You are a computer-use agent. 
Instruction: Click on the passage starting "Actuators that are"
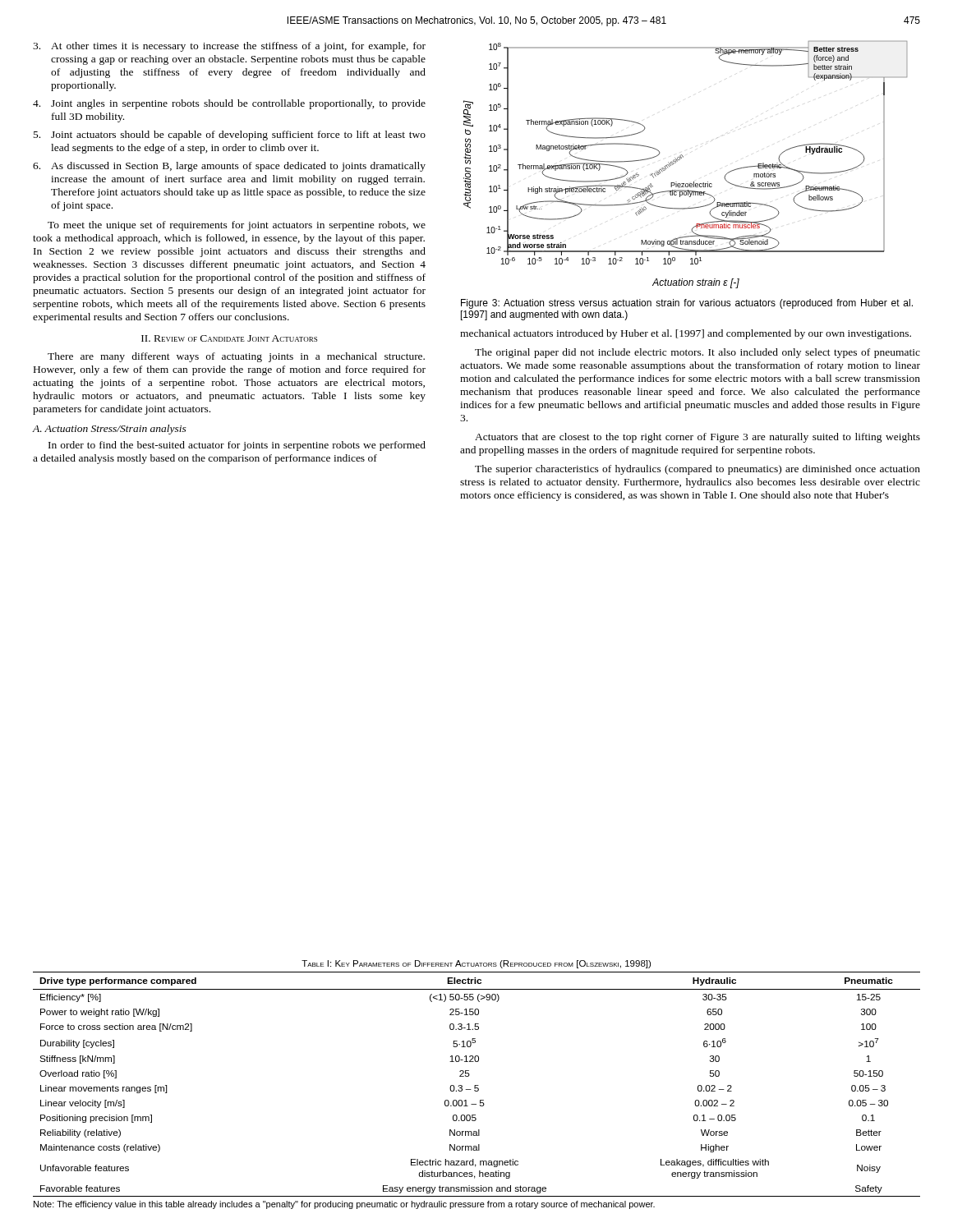(x=690, y=443)
